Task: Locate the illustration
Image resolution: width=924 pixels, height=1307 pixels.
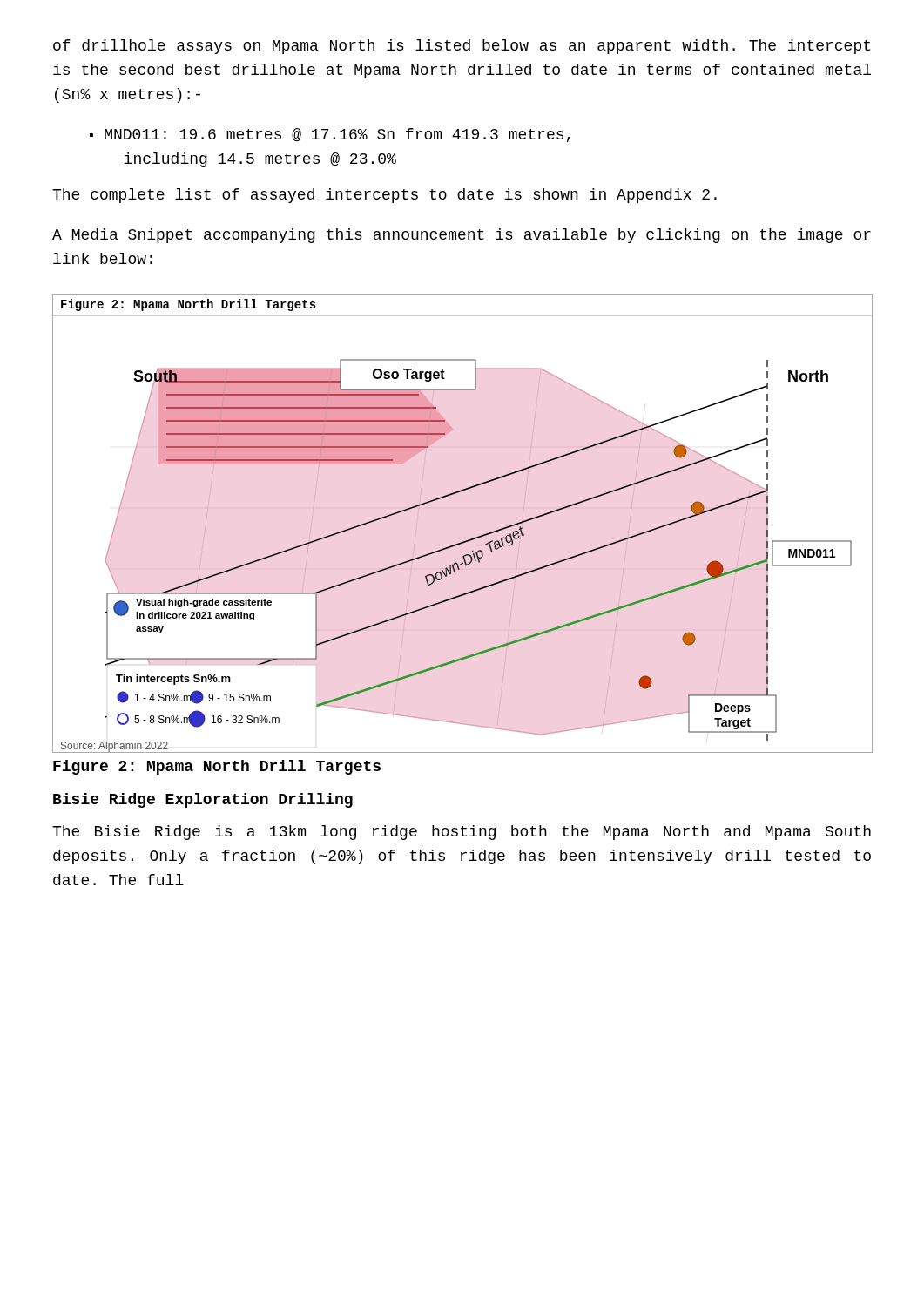Action: tap(462, 523)
